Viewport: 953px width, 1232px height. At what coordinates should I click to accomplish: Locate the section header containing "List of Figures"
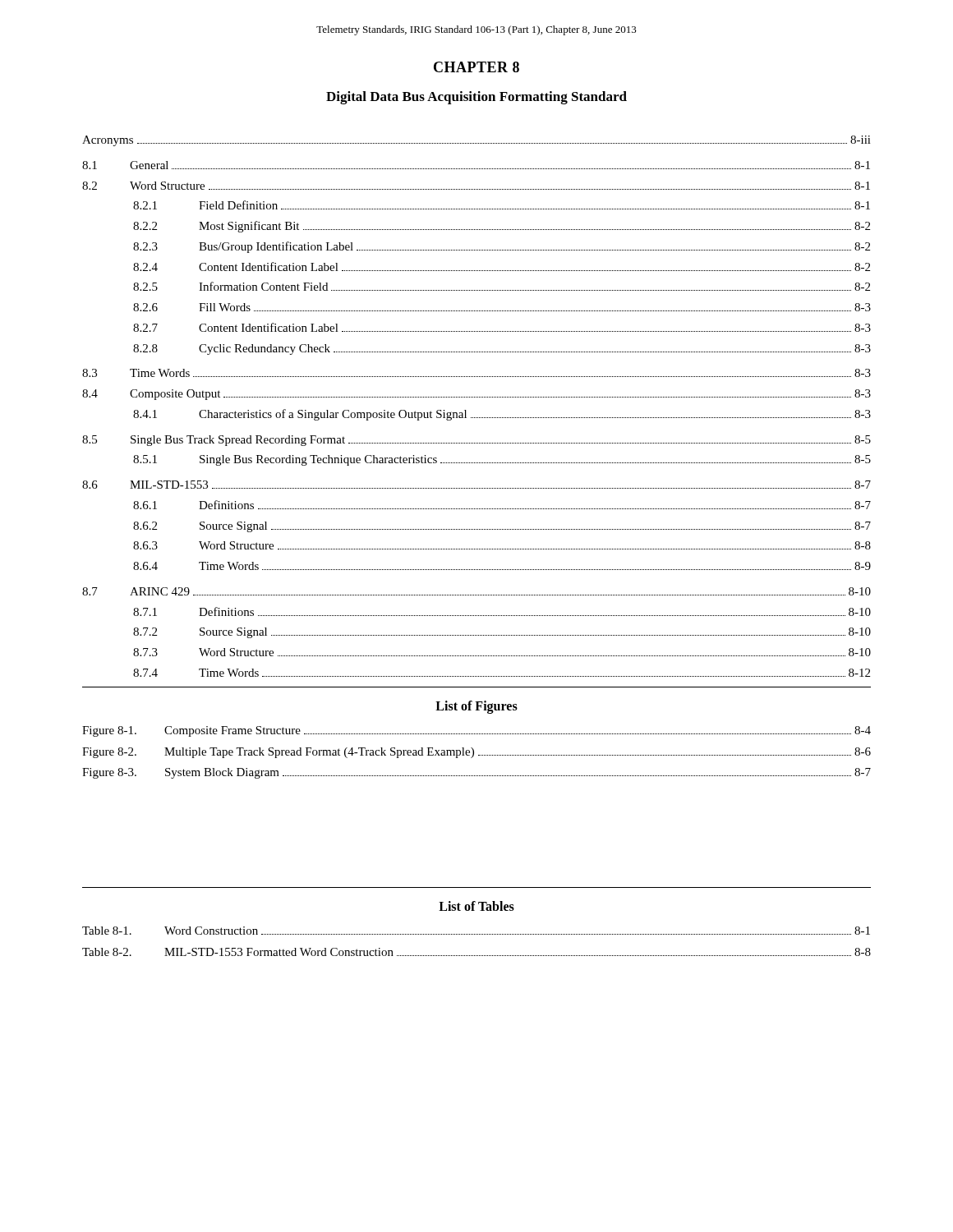click(x=476, y=706)
